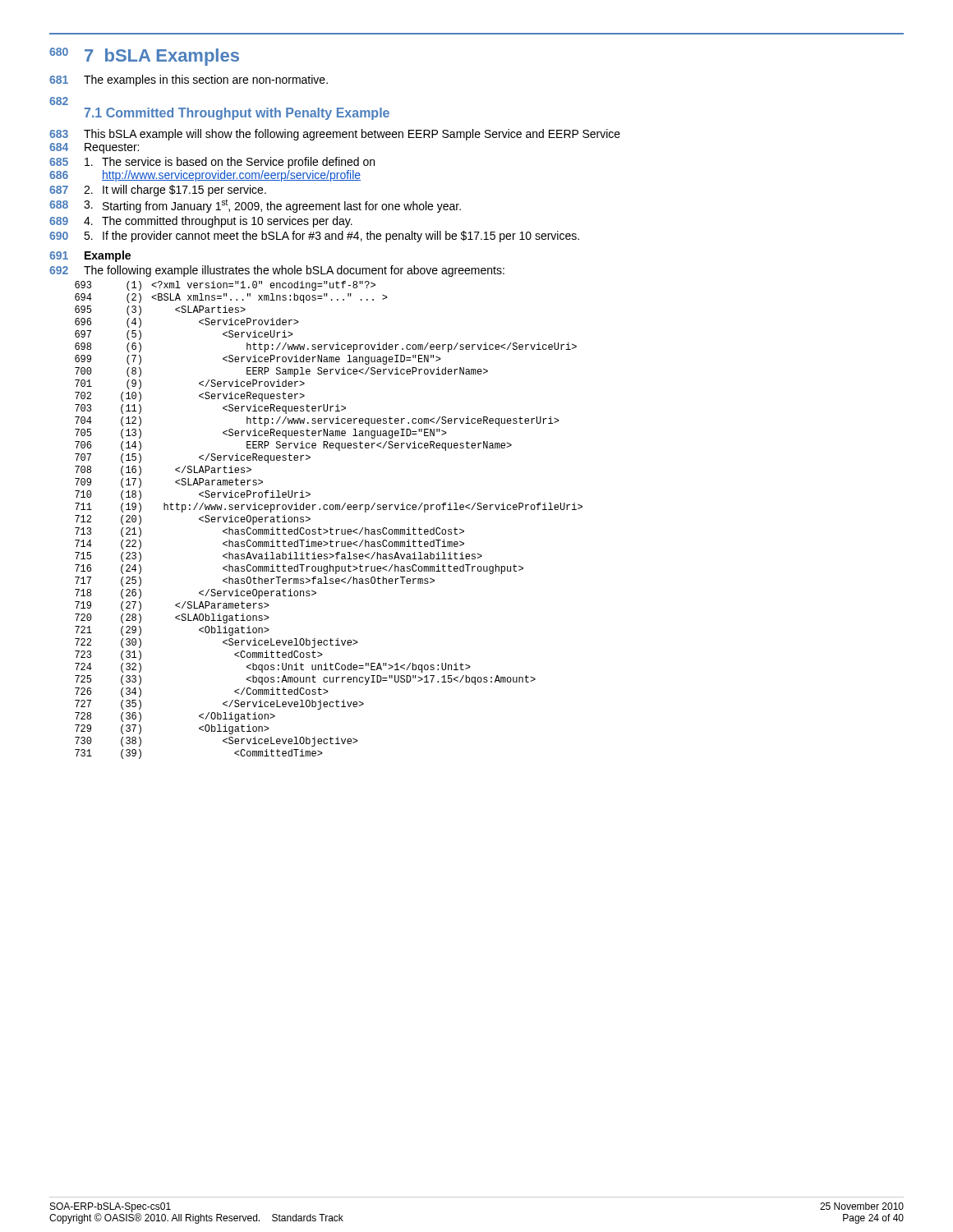Viewport: 953px width, 1232px height.
Task: Navigate to the text starting "7.1 Committed Throughput"
Action: (237, 113)
